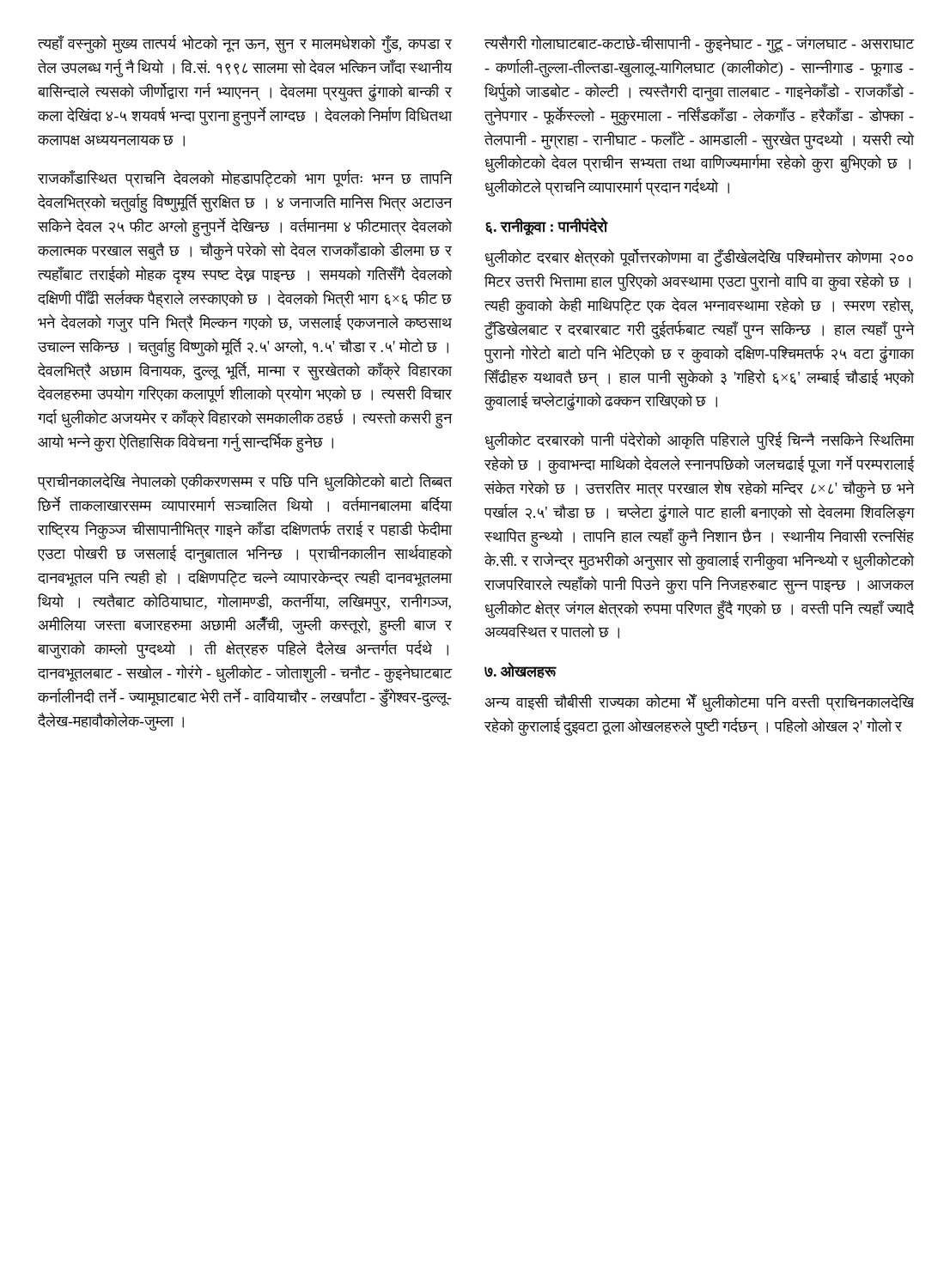Select the text block containing "राजकाँडास्थित प्राचनि देवलको"

point(245,312)
